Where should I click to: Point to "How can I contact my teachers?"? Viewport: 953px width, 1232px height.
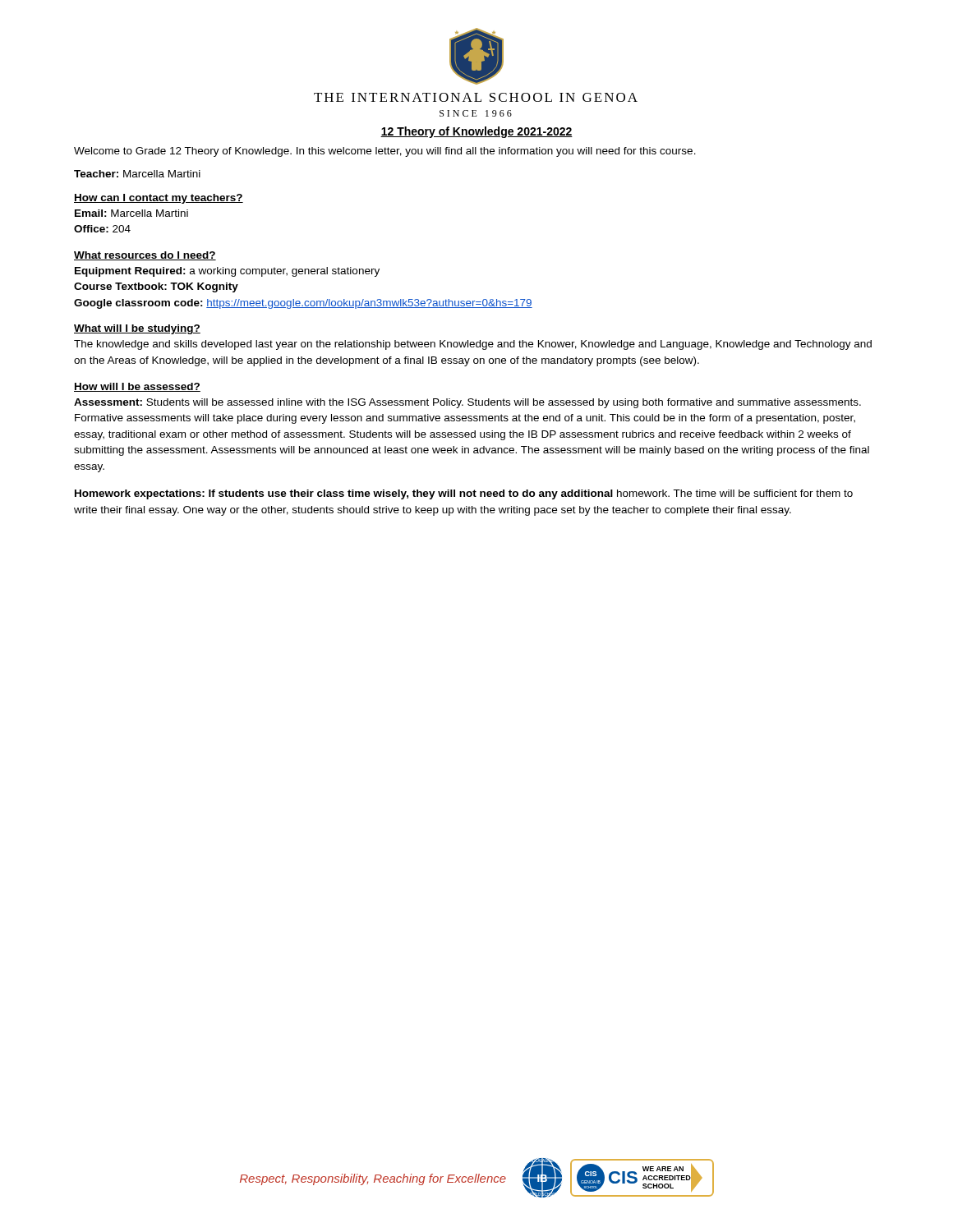click(x=158, y=197)
